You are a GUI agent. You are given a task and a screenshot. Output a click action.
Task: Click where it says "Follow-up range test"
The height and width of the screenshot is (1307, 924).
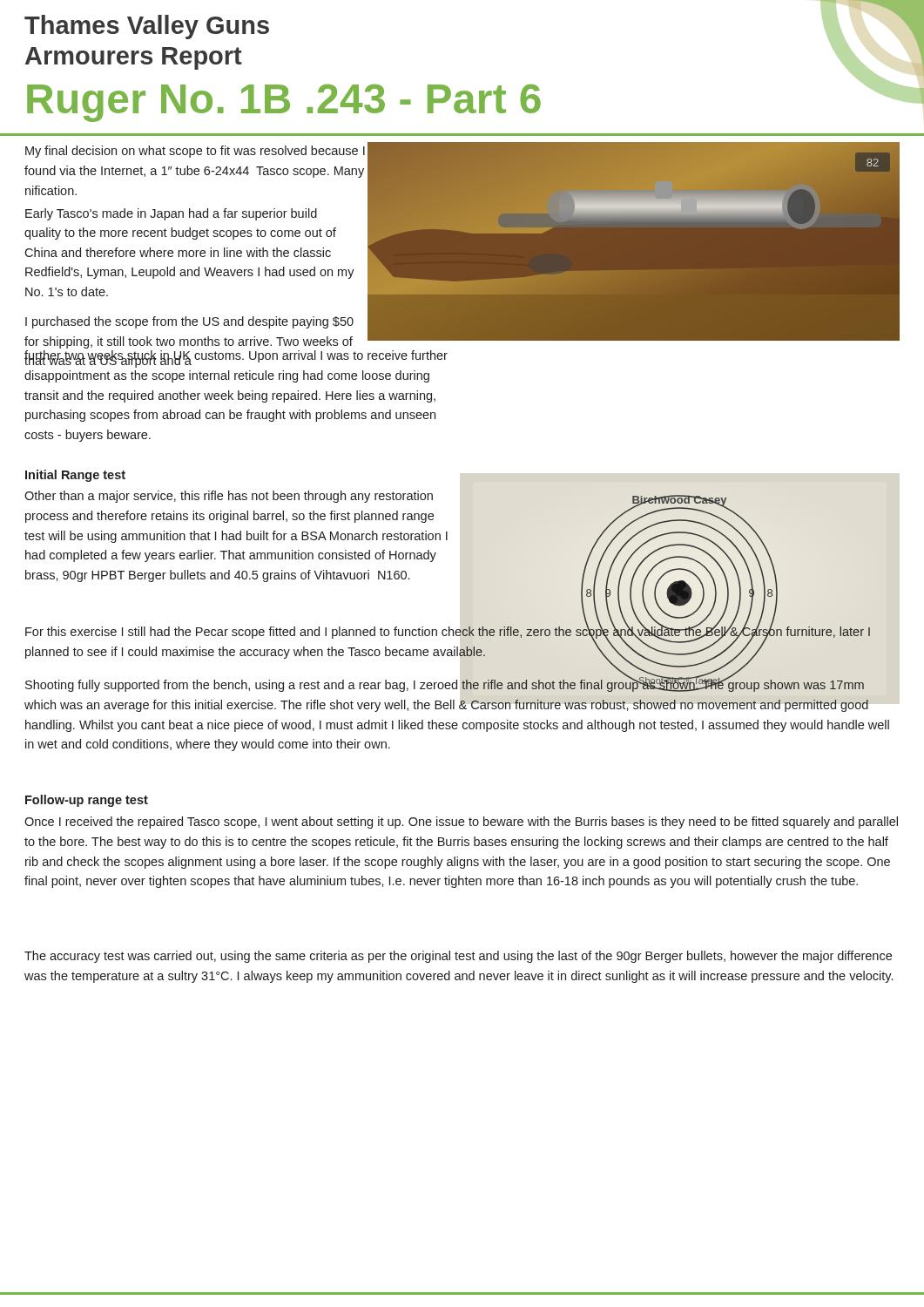click(86, 800)
